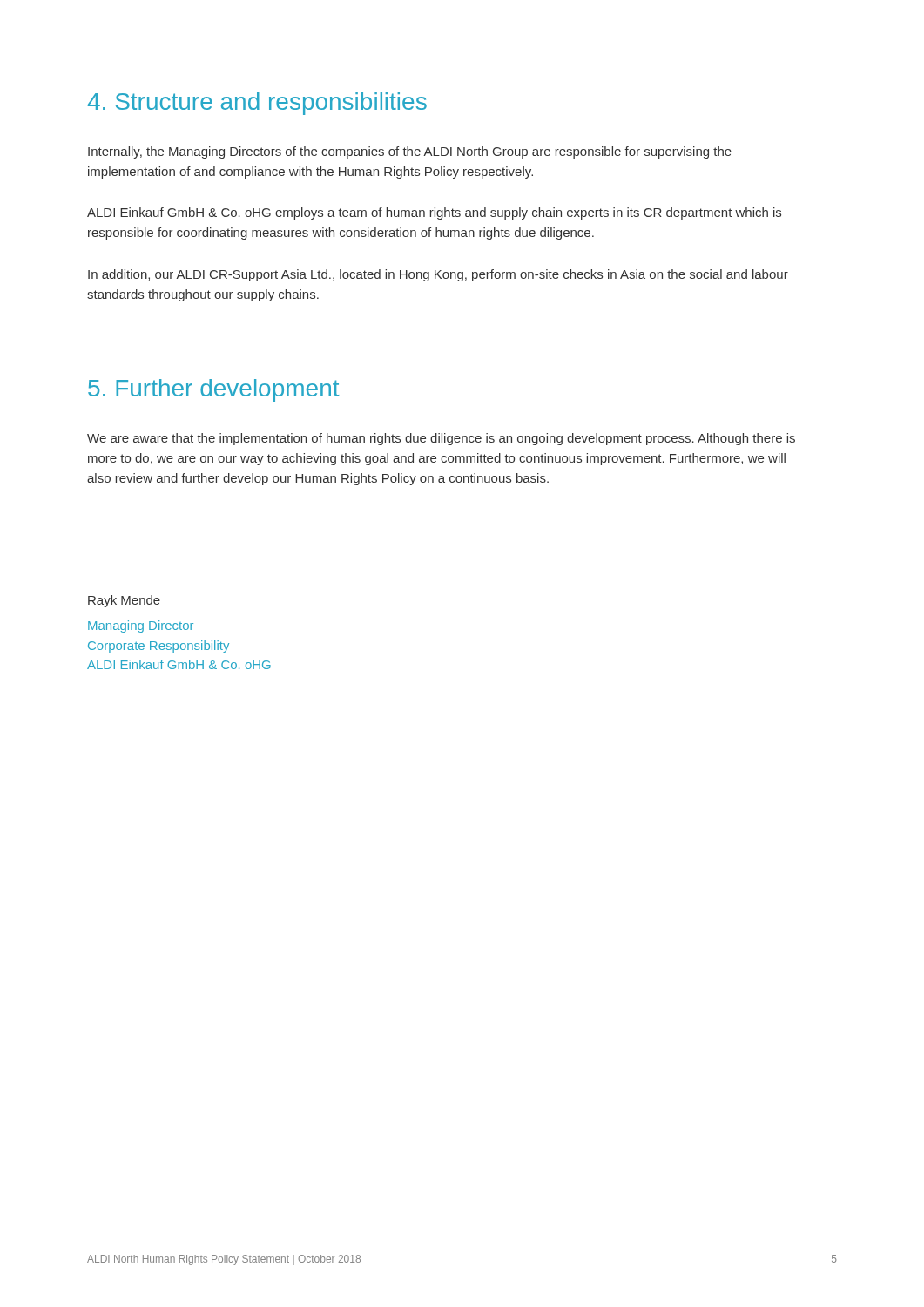Where is the passage that starts "ALDI Einkauf GmbH &"?
Screen dimensions: 1307x924
tap(444, 222)
